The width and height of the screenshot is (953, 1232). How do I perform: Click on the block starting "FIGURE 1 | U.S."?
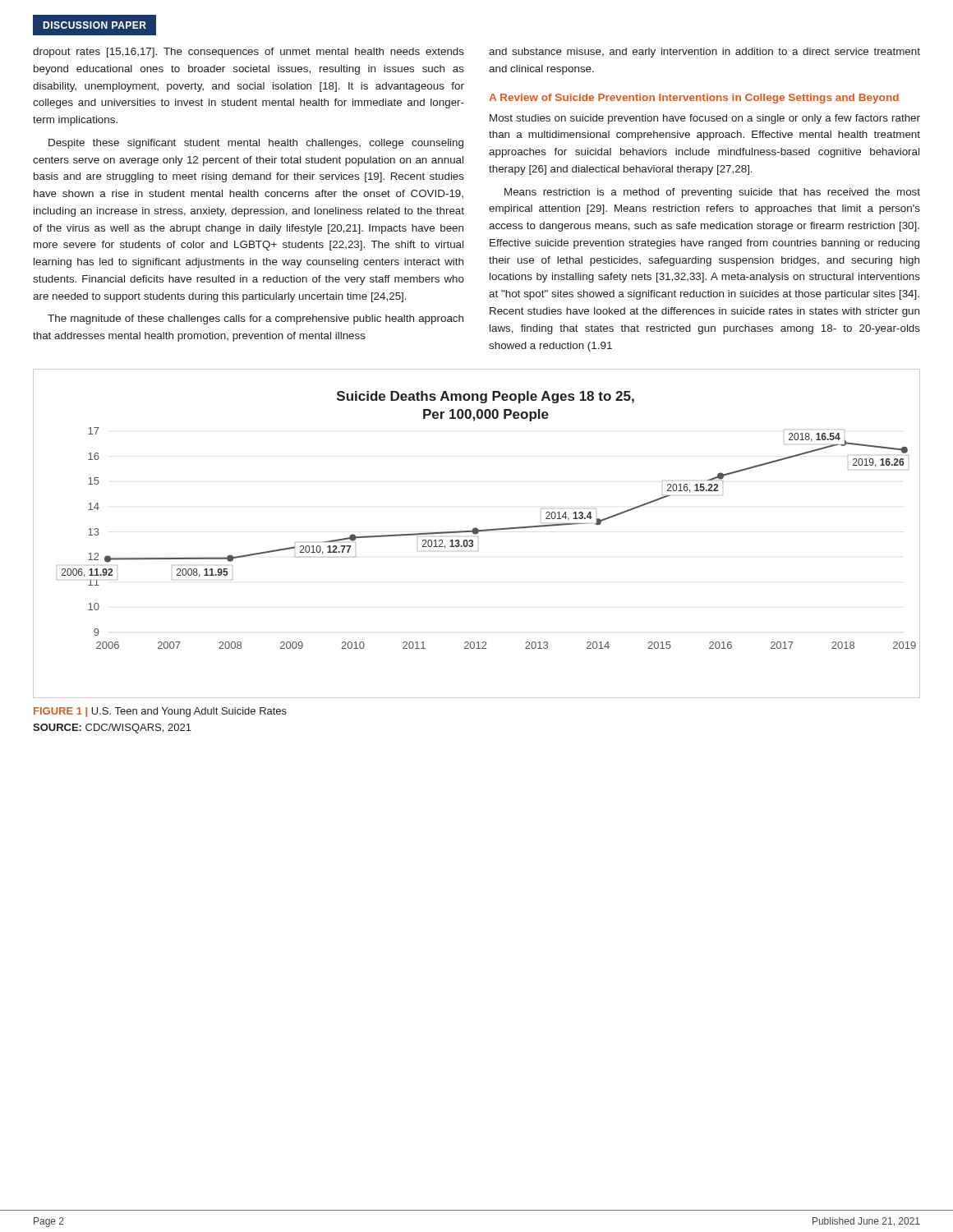click(160, 719)
